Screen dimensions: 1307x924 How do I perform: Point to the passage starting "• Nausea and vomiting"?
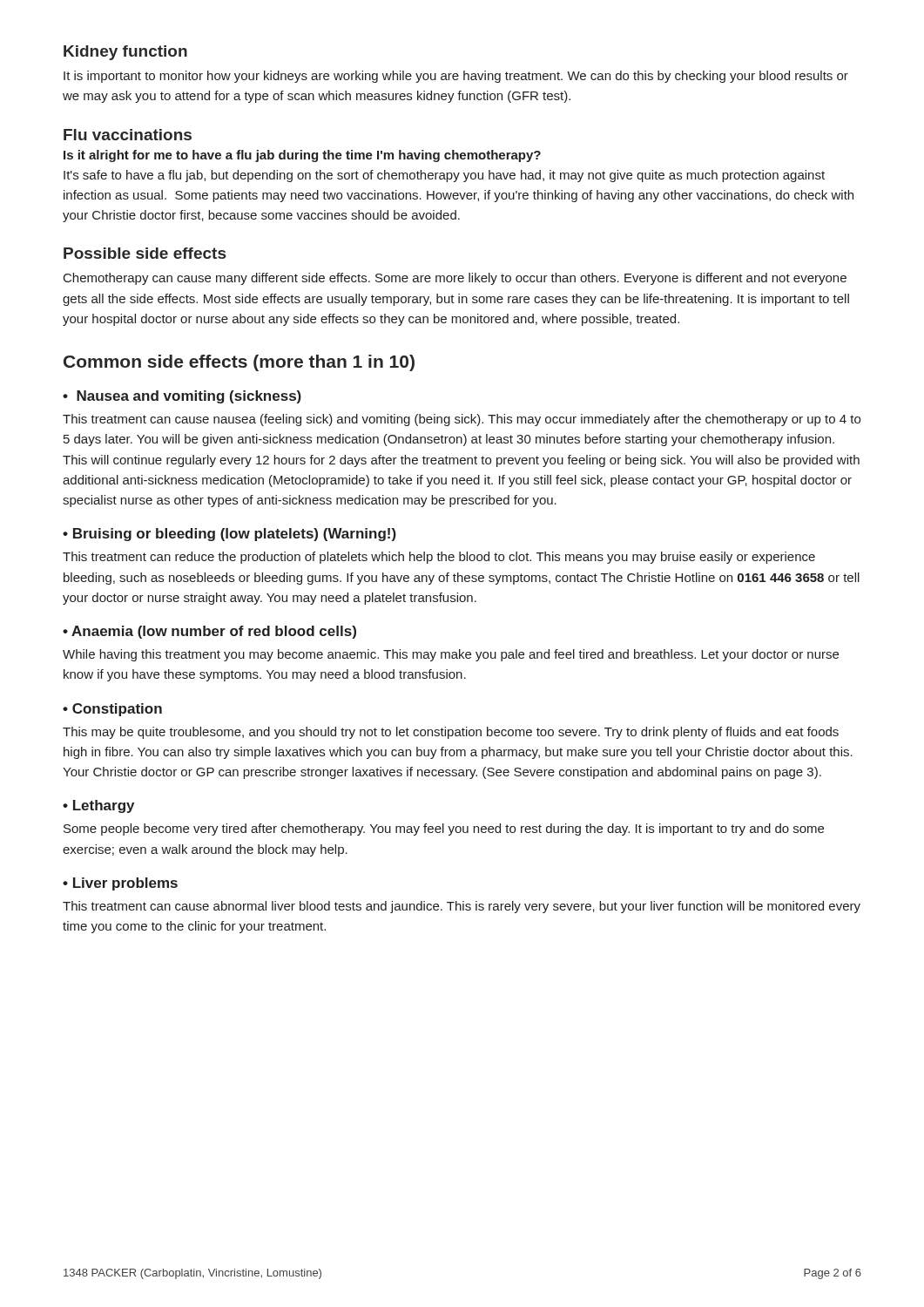pyautogui.click(x=182, y=396)
